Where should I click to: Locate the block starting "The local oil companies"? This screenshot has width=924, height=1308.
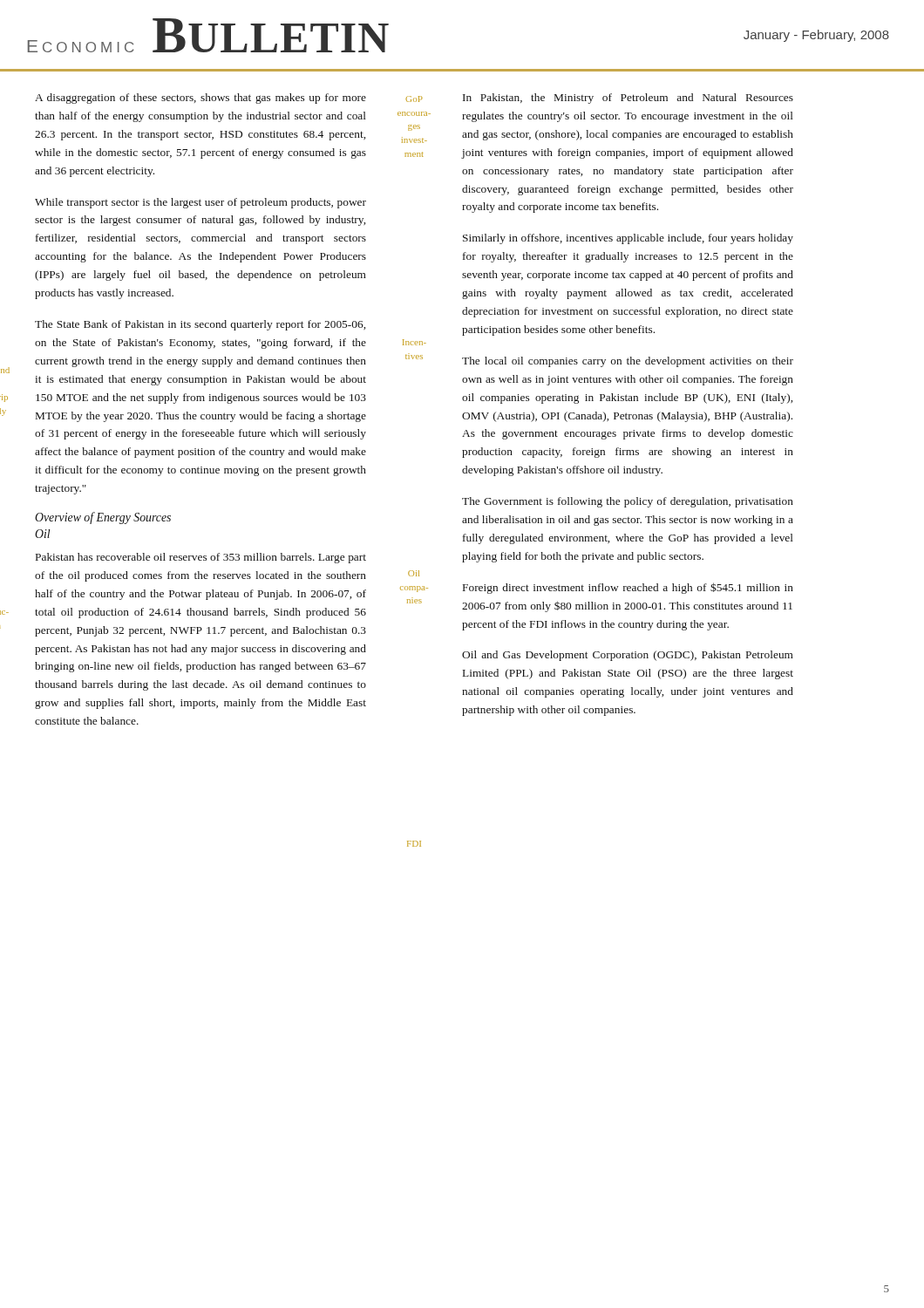tap(628, 415)
